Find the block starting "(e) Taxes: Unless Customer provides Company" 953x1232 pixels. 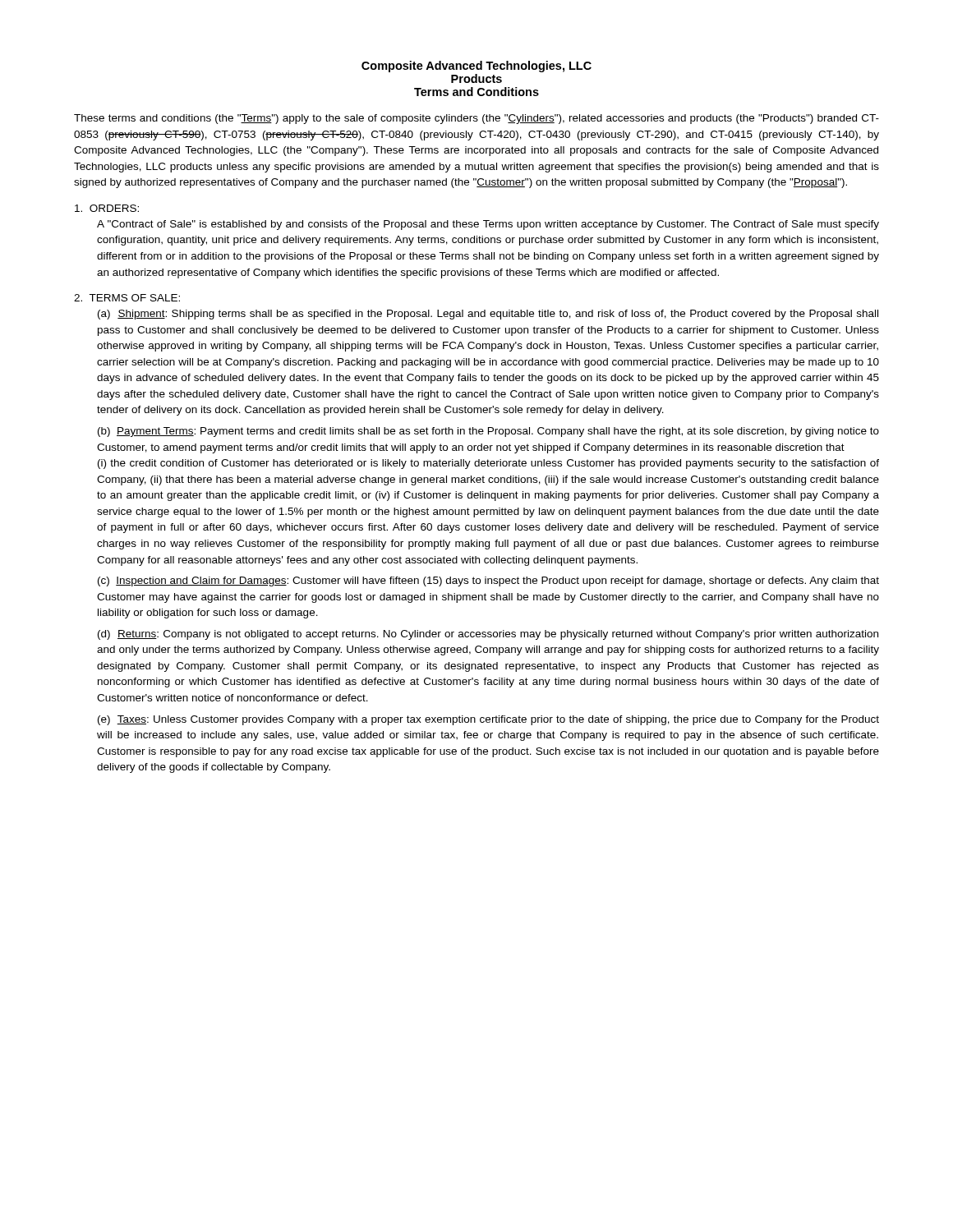coord(488,743)
